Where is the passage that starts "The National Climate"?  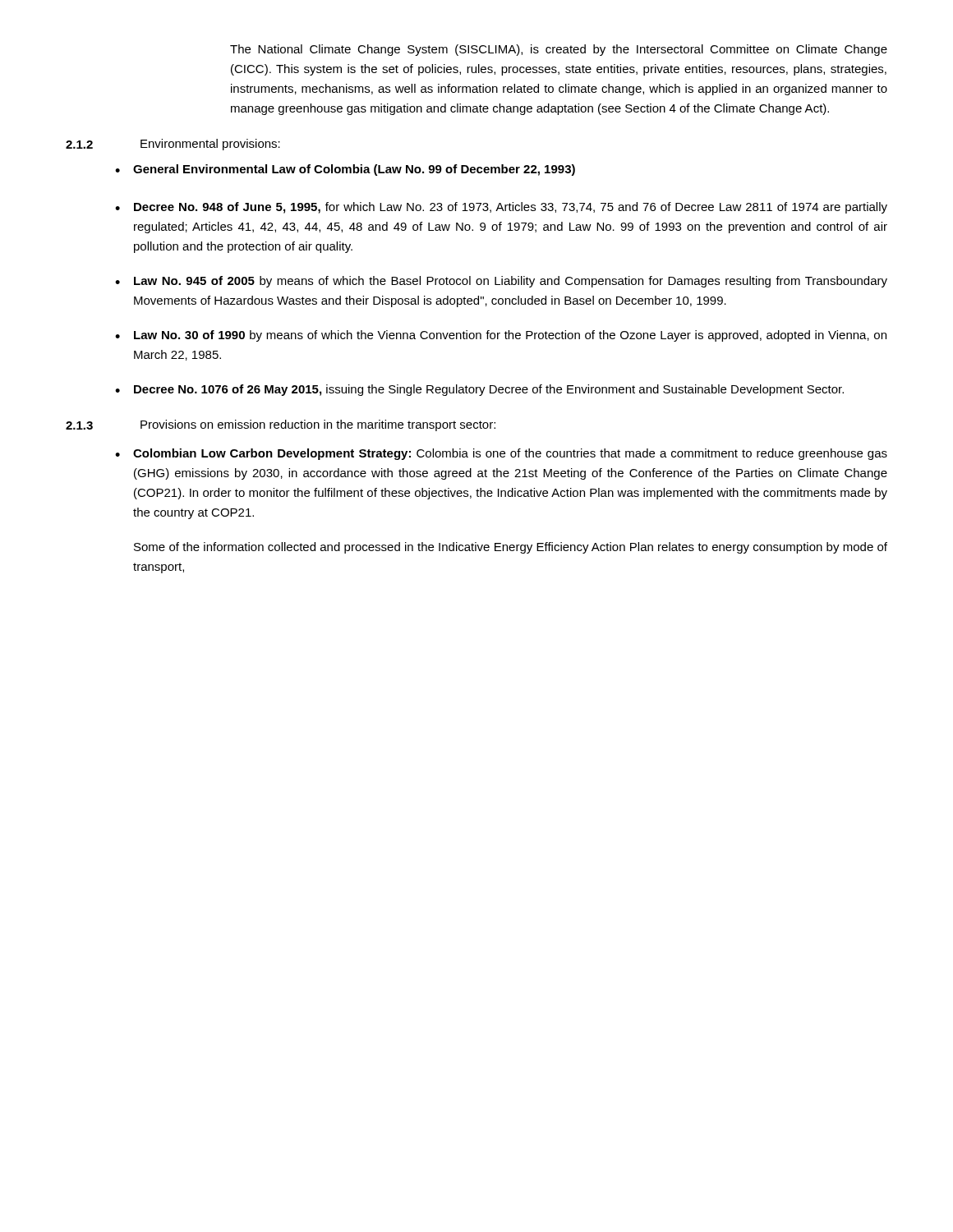pos(559,78)
